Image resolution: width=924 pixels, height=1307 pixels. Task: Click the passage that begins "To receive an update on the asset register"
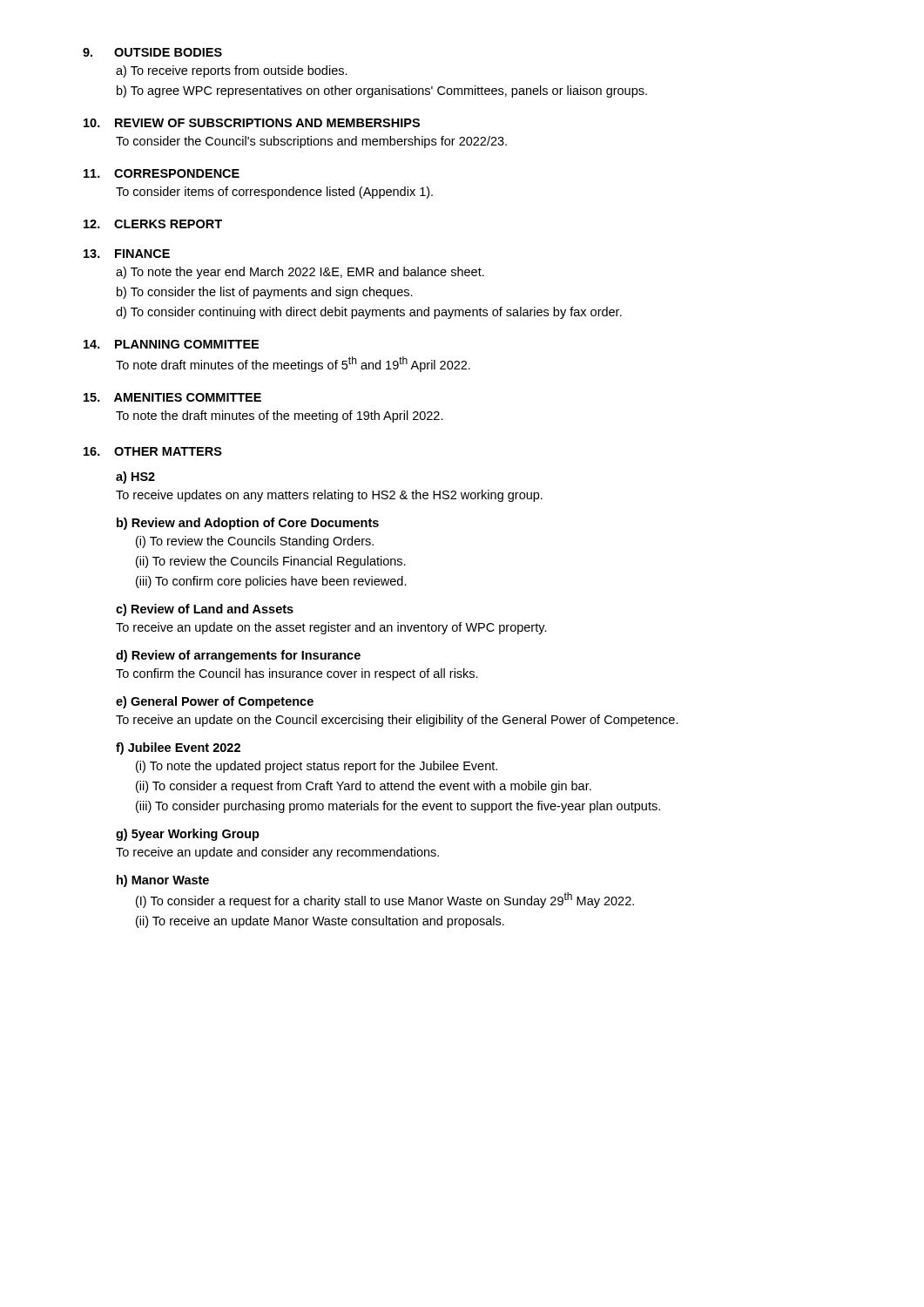tap(332, 627)
